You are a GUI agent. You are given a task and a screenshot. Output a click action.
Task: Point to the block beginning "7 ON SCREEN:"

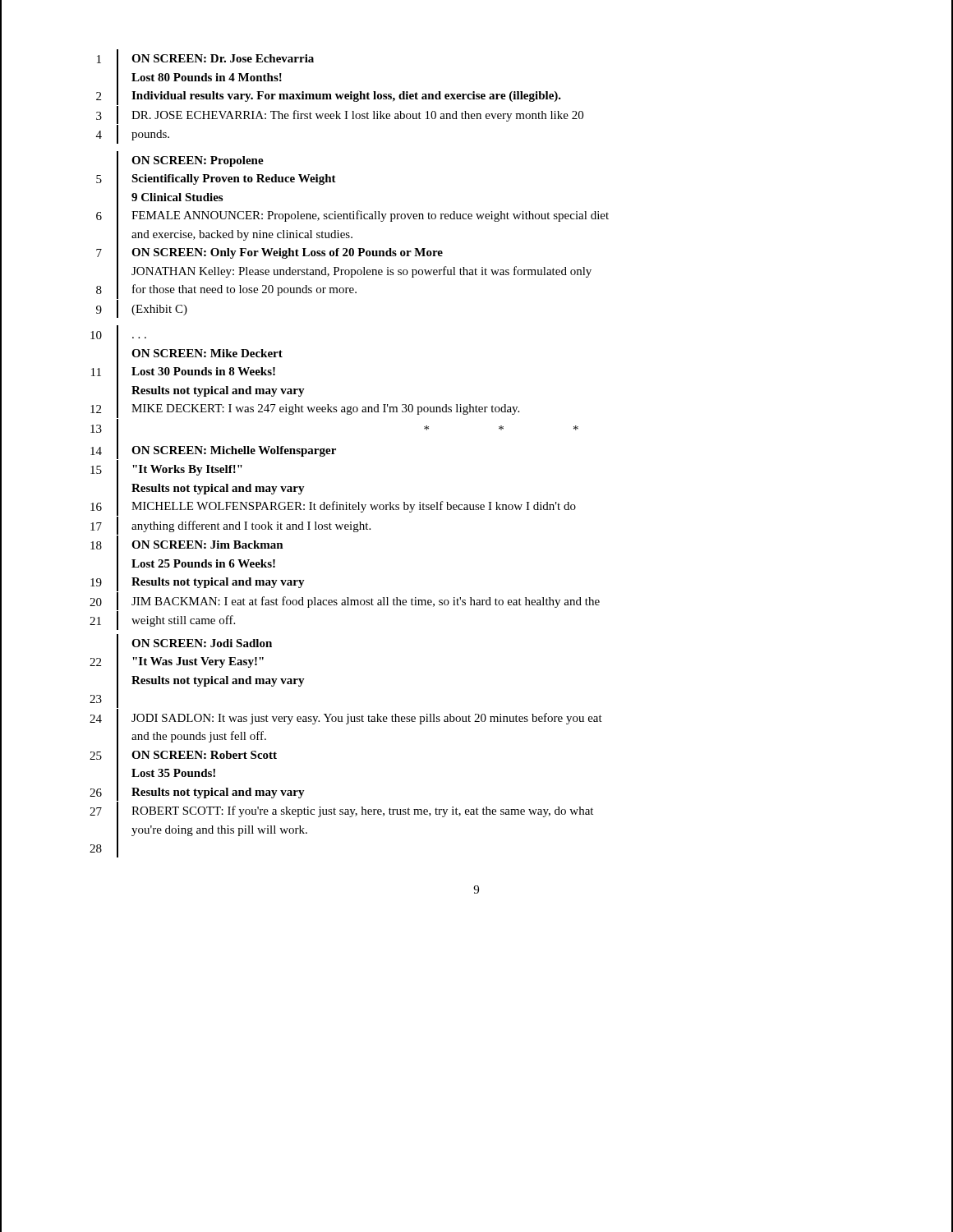click(x=476, y=262)
